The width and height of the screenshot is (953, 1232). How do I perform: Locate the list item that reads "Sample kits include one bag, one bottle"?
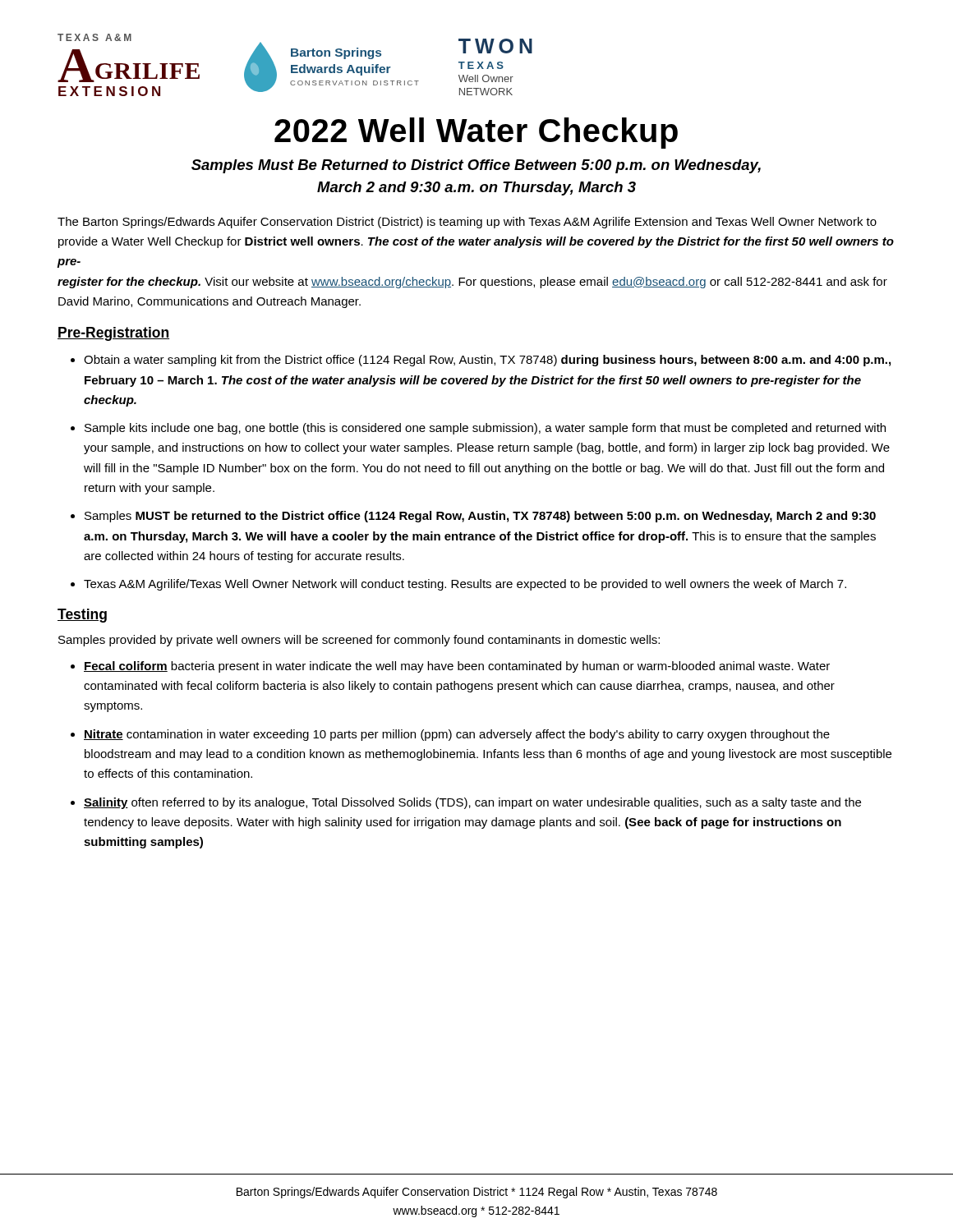tap(487, 458)
